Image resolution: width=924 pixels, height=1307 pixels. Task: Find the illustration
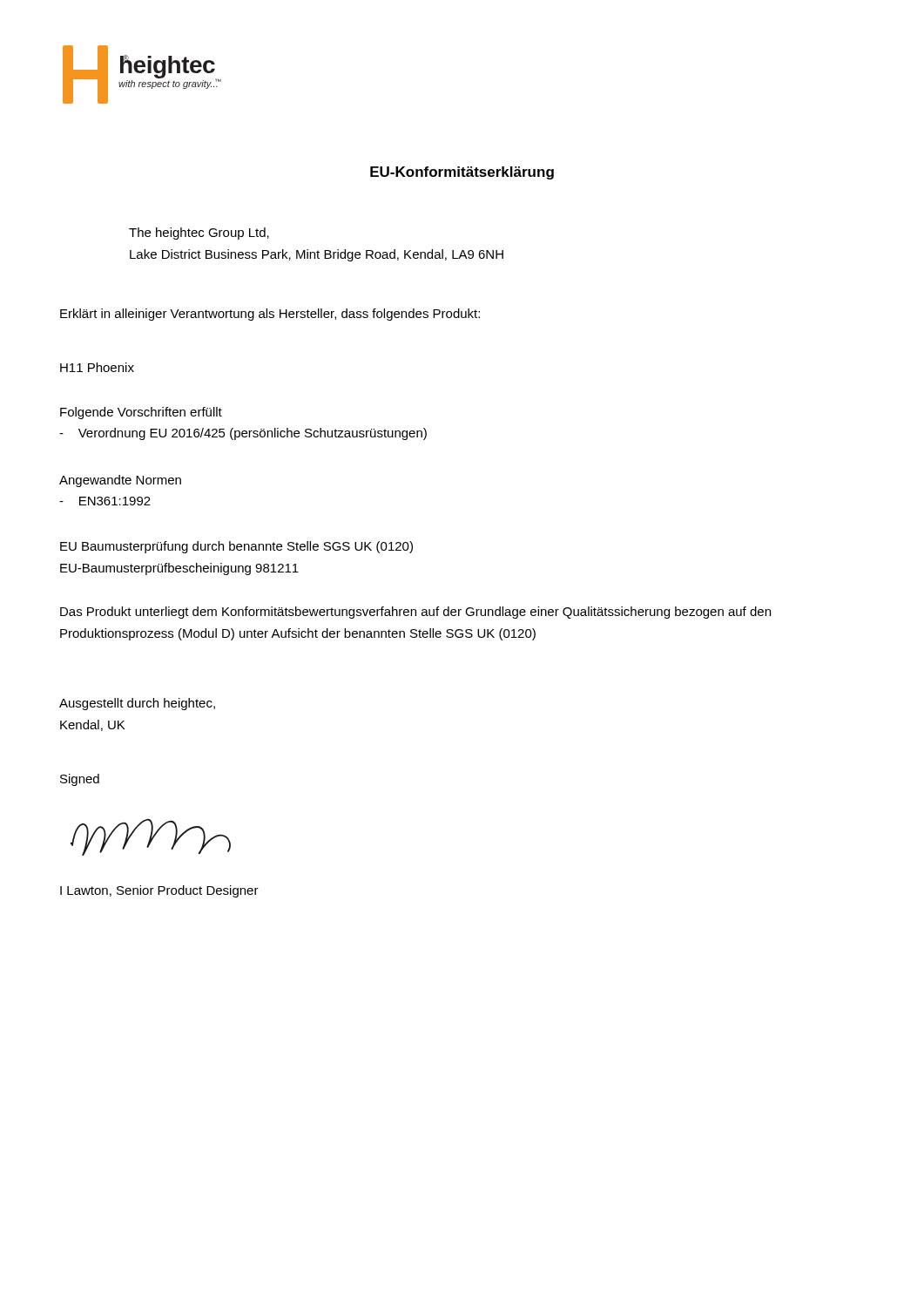tap(159, 832)
